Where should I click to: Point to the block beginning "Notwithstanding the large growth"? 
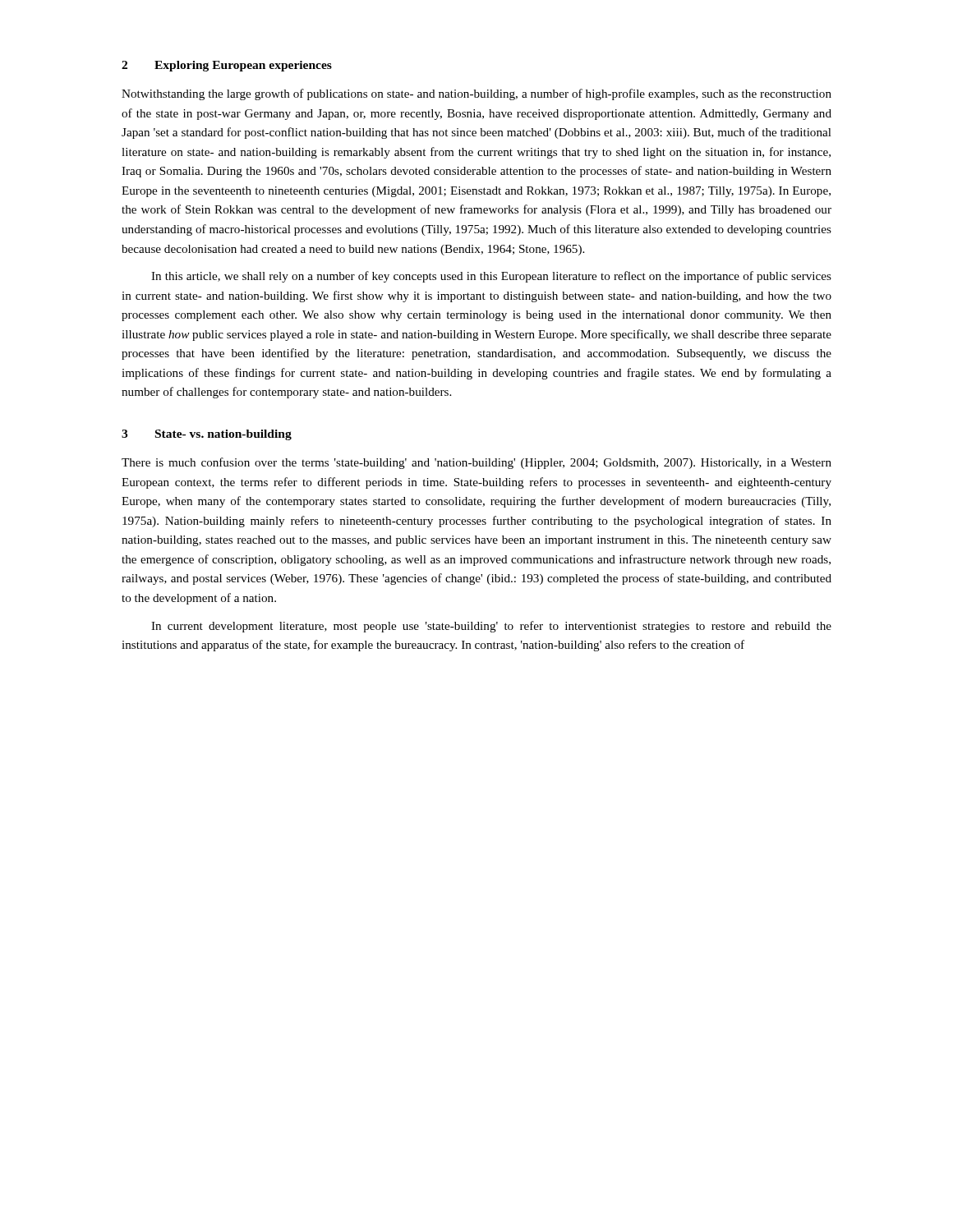pos(476,171)
